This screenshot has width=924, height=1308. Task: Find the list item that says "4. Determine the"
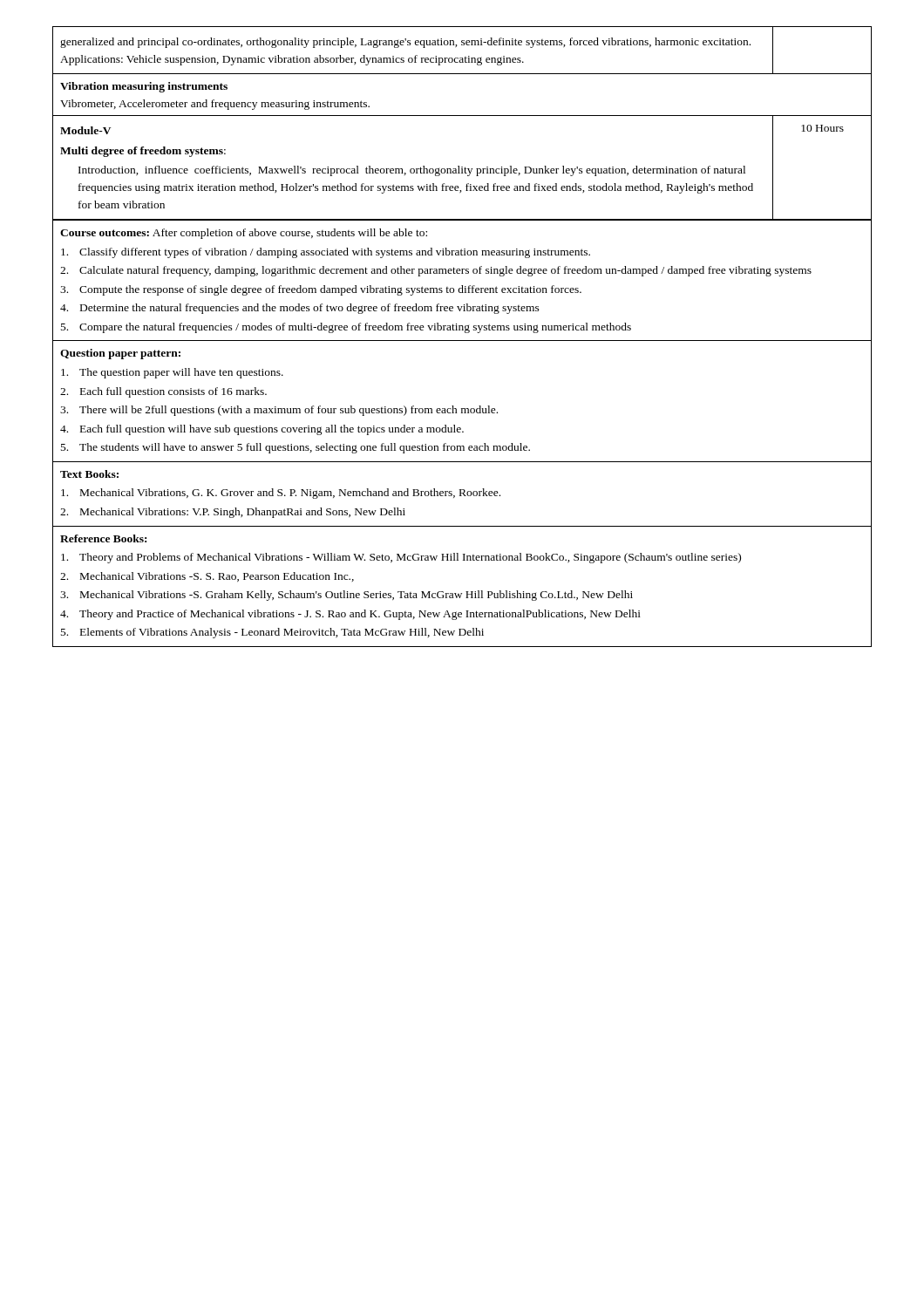[462, 308]
